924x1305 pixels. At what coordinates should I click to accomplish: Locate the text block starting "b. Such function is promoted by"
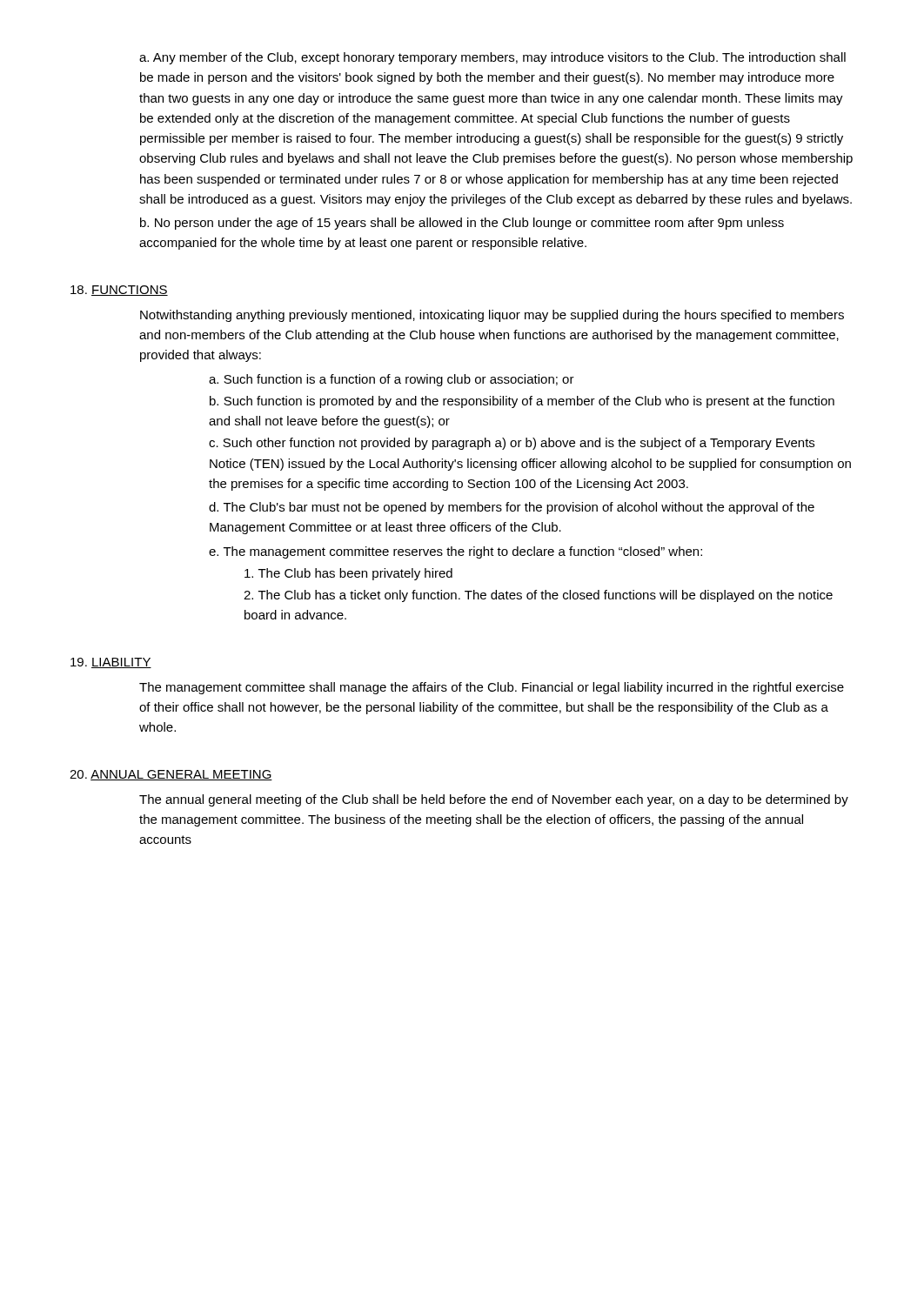[x=532, y=411]
